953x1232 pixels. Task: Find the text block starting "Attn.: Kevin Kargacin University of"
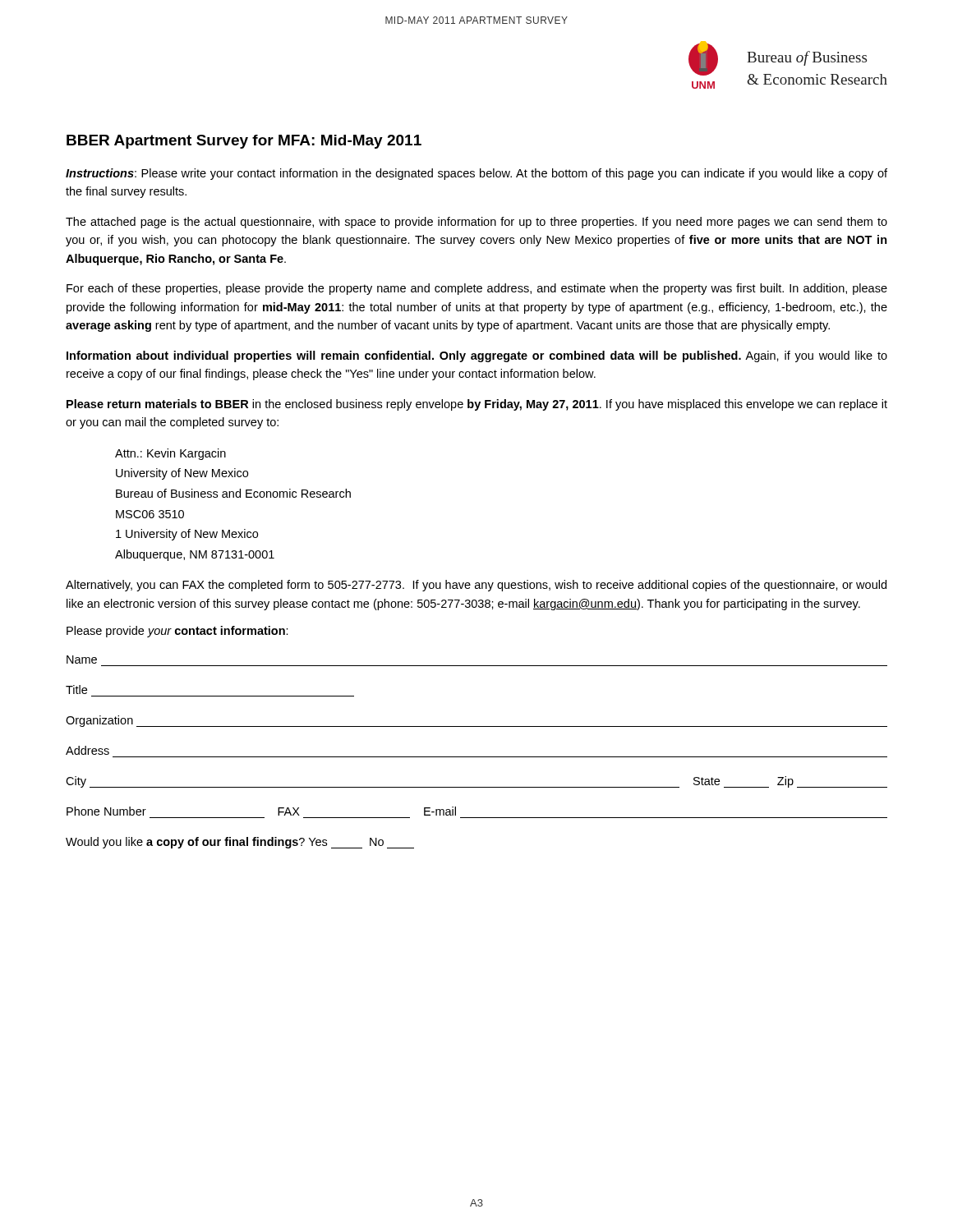point(233,504)
